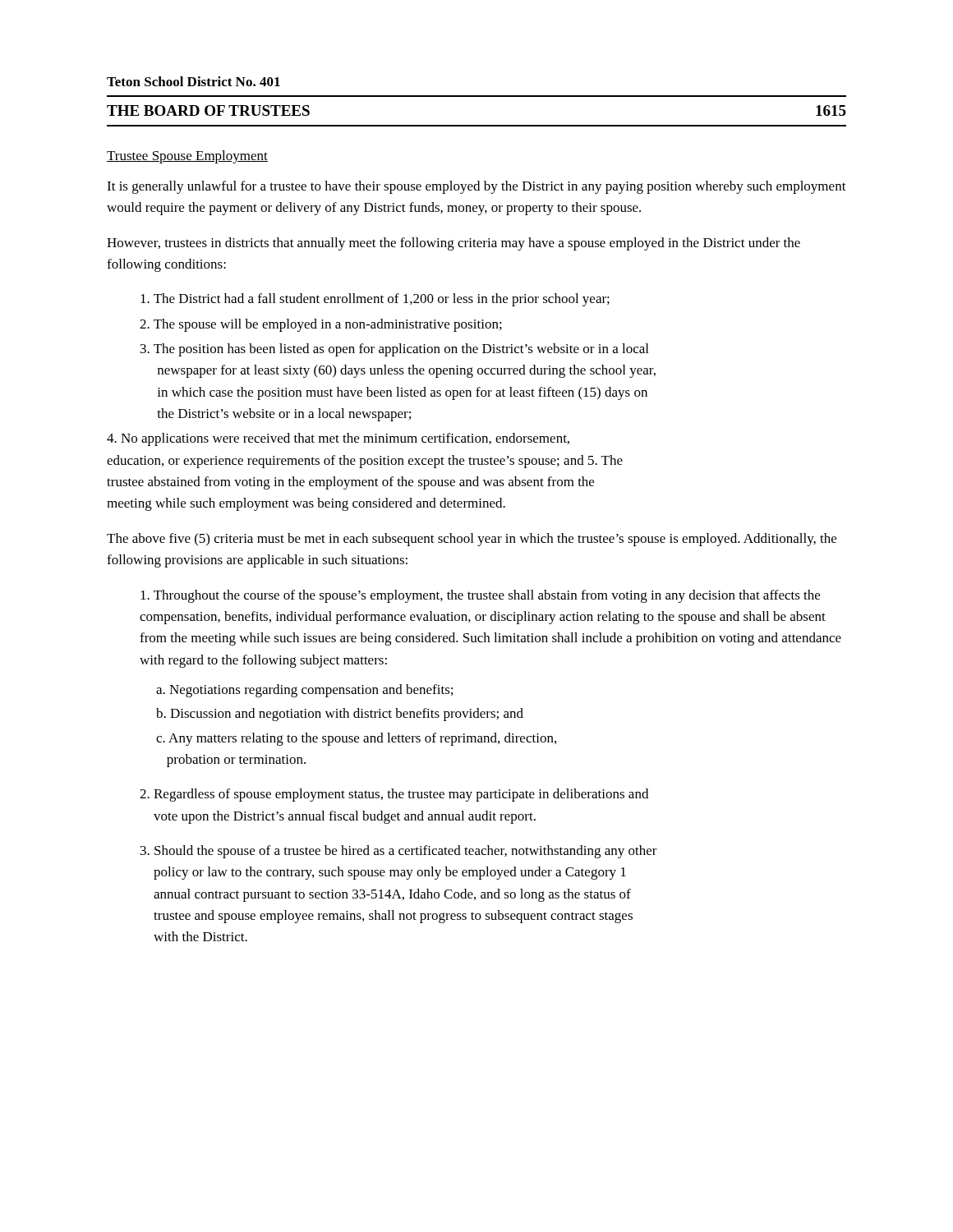This screenshot has height=1232, width=953.
Task: Select the section header containing "Teton School District"
Action: [194, 82]
